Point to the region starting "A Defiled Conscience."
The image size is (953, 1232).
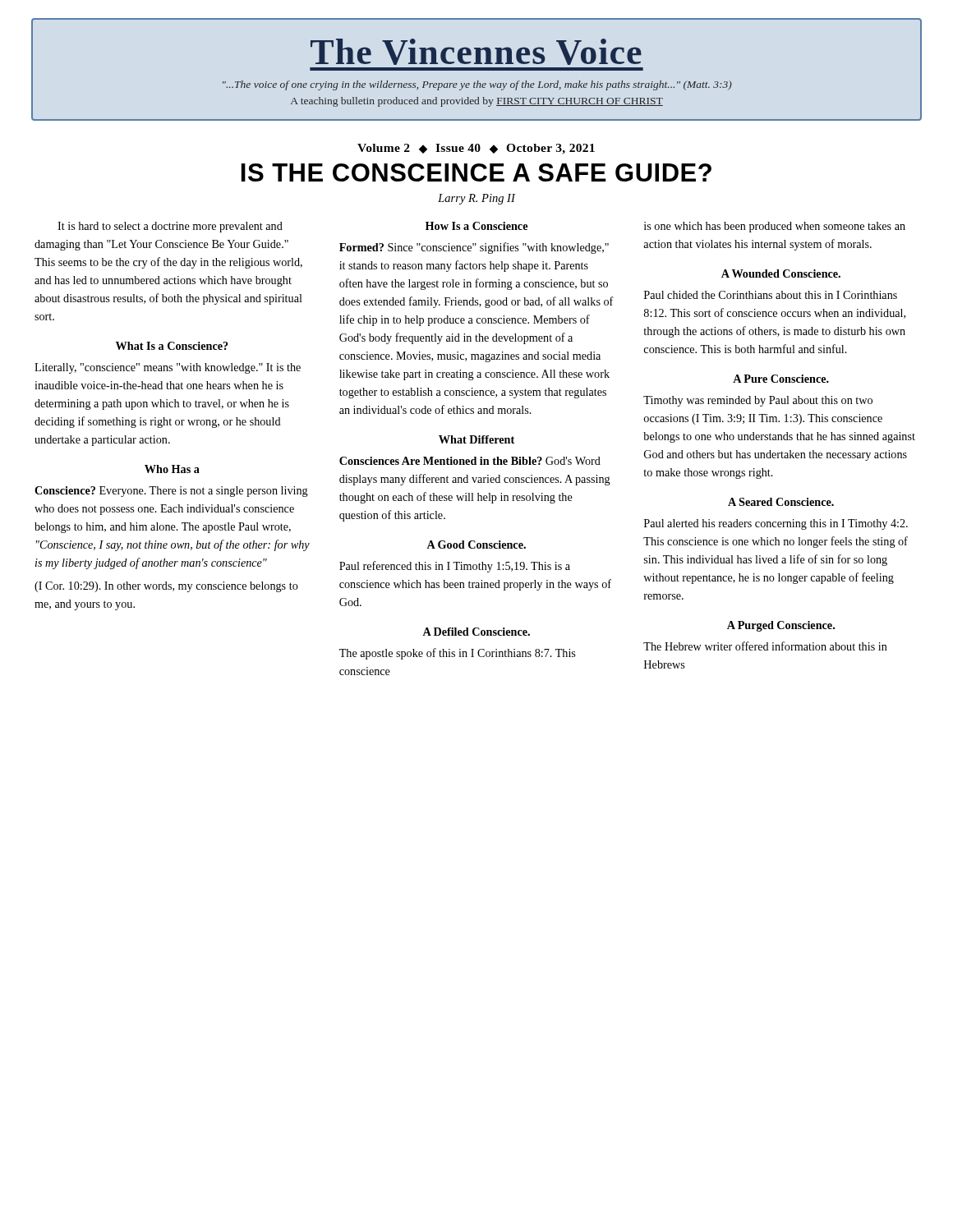[x=476, y=632]
